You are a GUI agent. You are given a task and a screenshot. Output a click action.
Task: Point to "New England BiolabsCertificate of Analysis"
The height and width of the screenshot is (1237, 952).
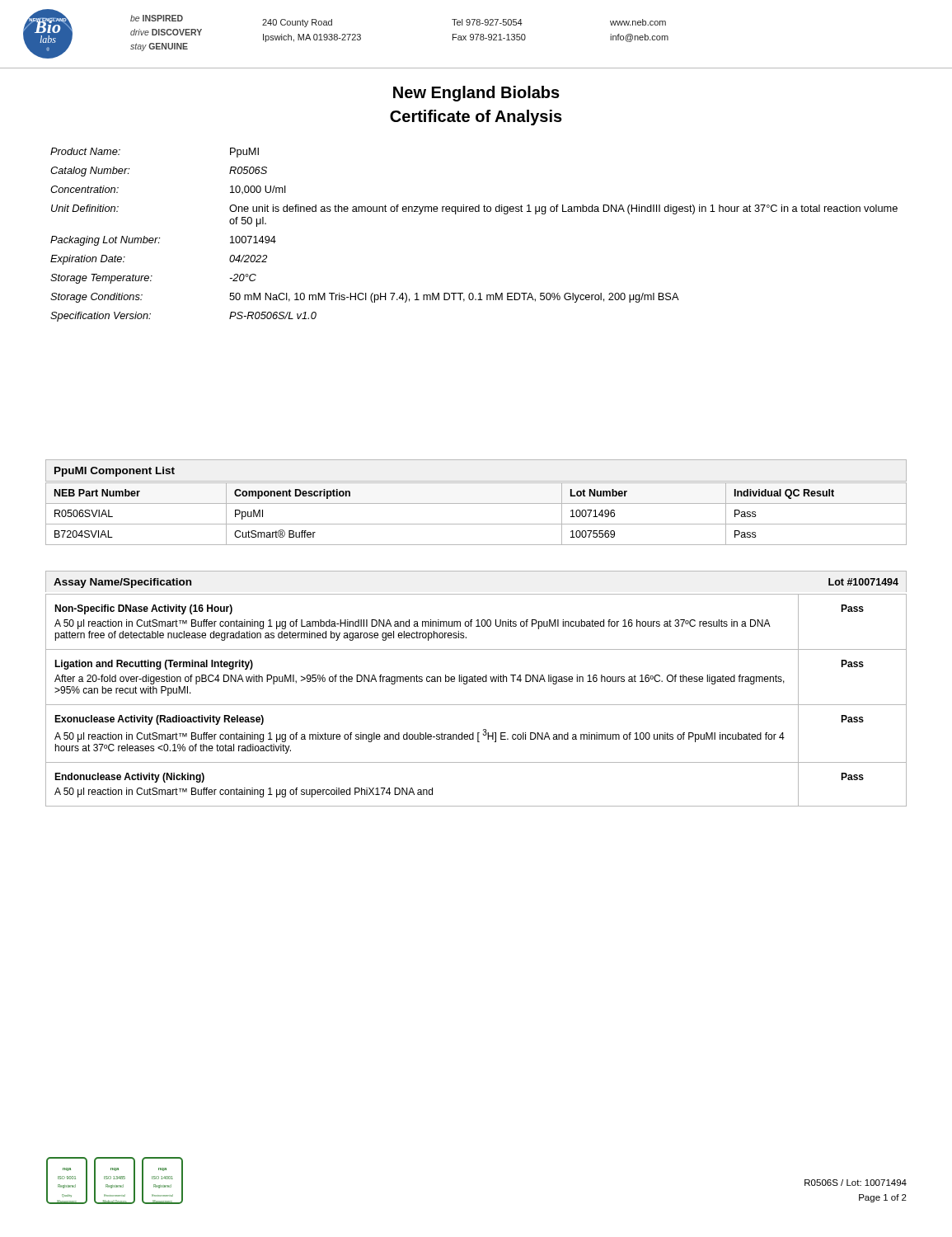tap(476, 105)
